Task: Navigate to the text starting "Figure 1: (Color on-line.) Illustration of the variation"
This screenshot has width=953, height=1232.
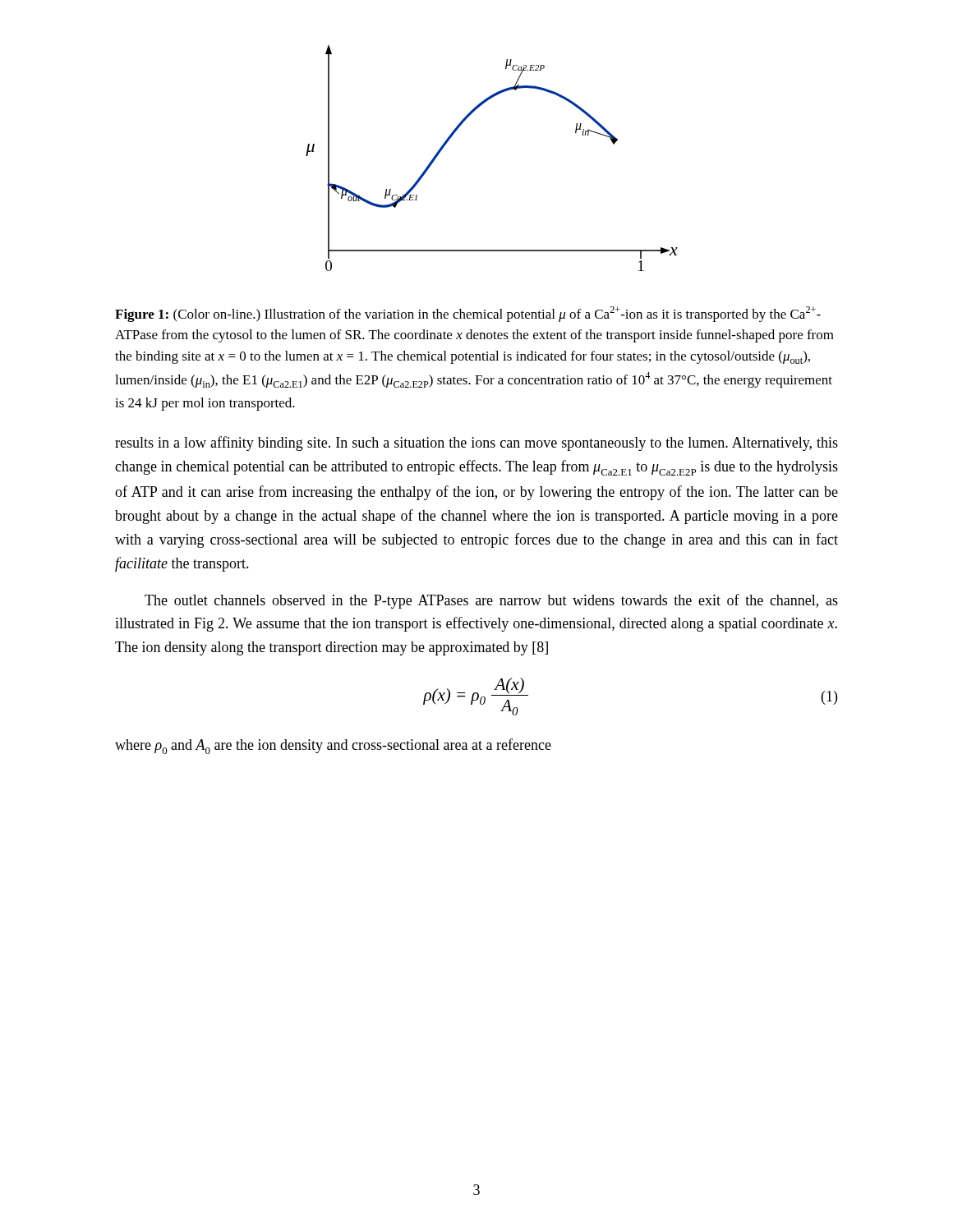Action: click(x=474, y=357)
